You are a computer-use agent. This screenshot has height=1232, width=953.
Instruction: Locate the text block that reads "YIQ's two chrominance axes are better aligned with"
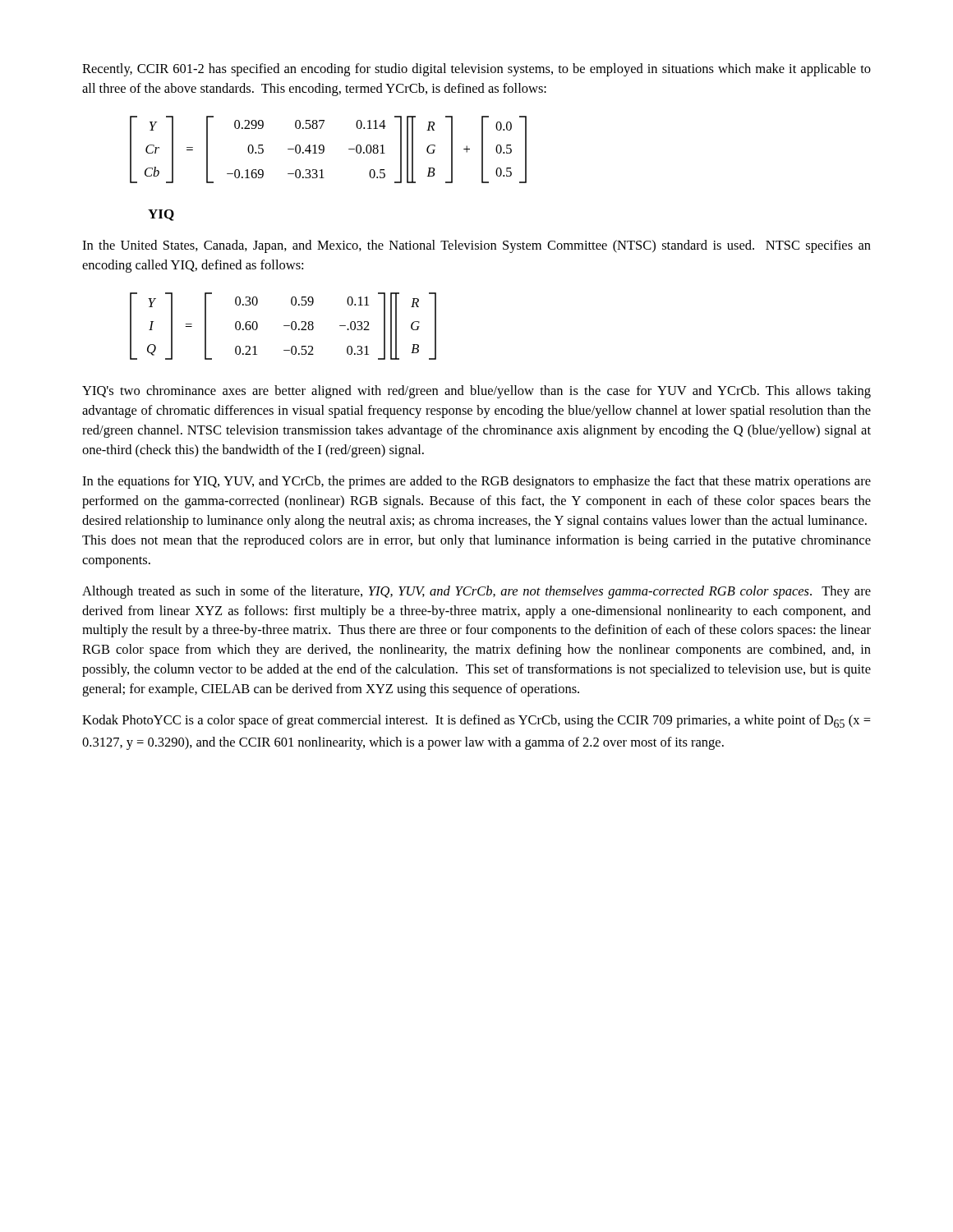click(x=476, y=420)
